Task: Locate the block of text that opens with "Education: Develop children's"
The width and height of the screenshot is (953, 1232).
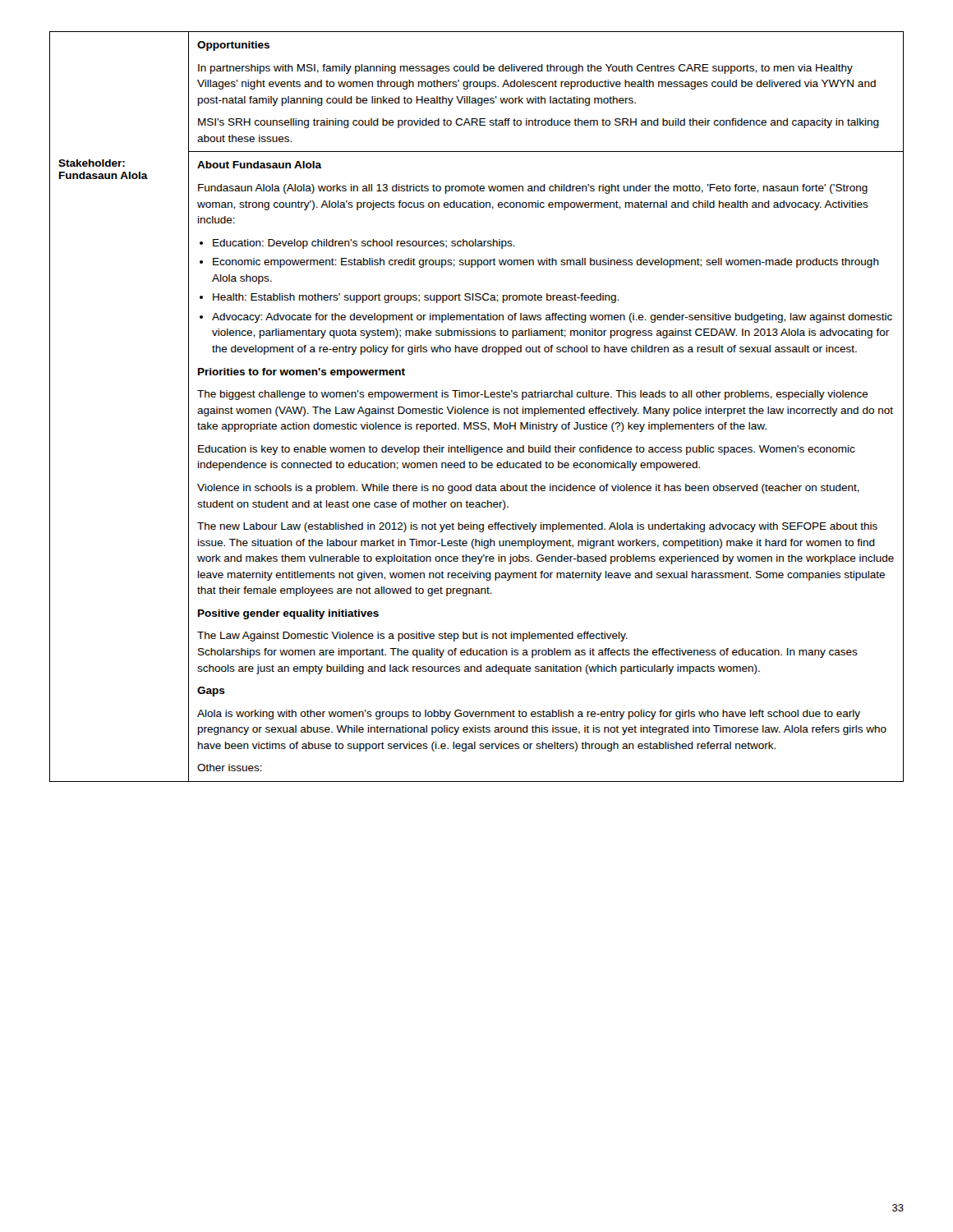Action: pos(364,242)
